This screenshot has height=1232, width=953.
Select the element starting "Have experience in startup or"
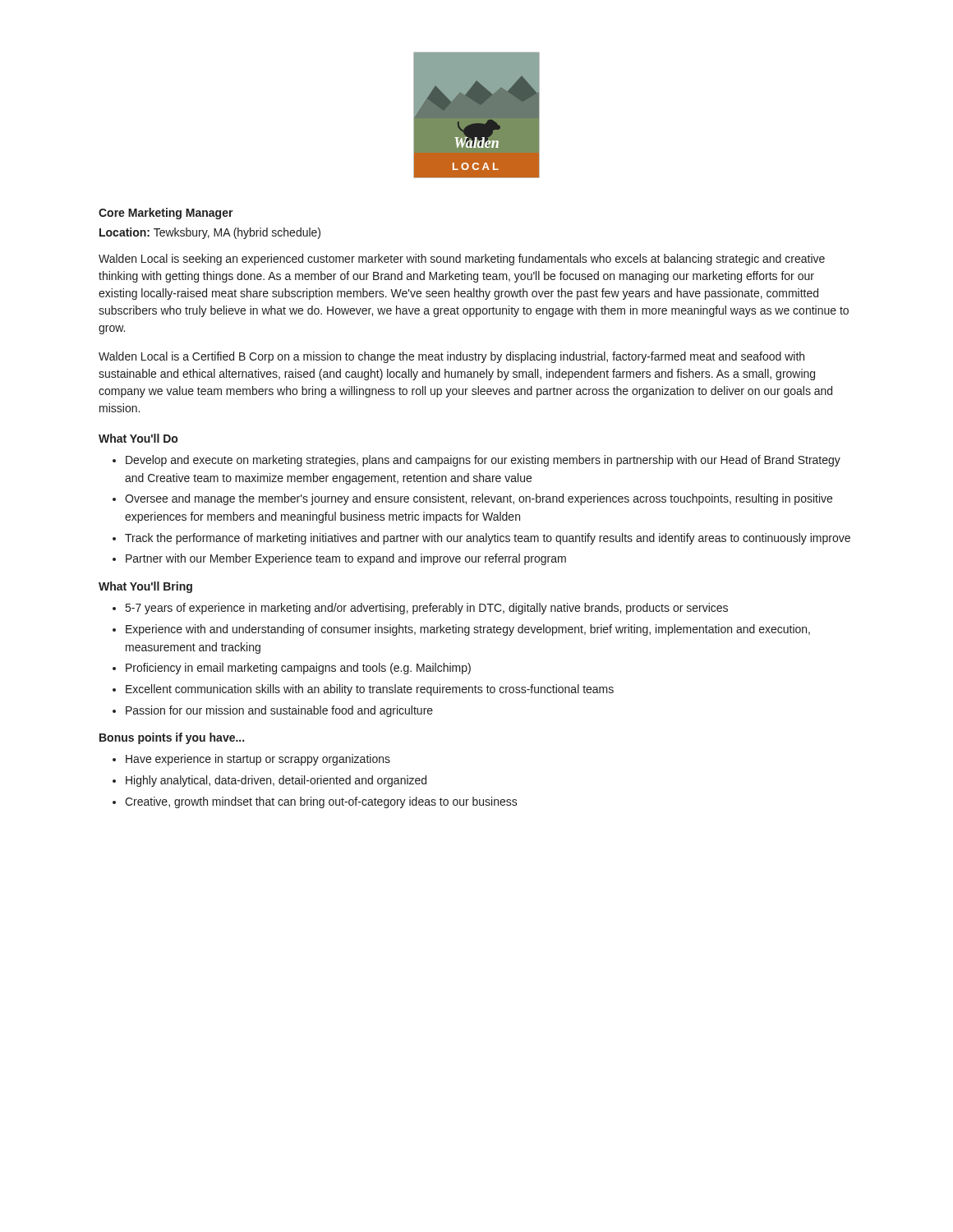(x=258, y=759)
